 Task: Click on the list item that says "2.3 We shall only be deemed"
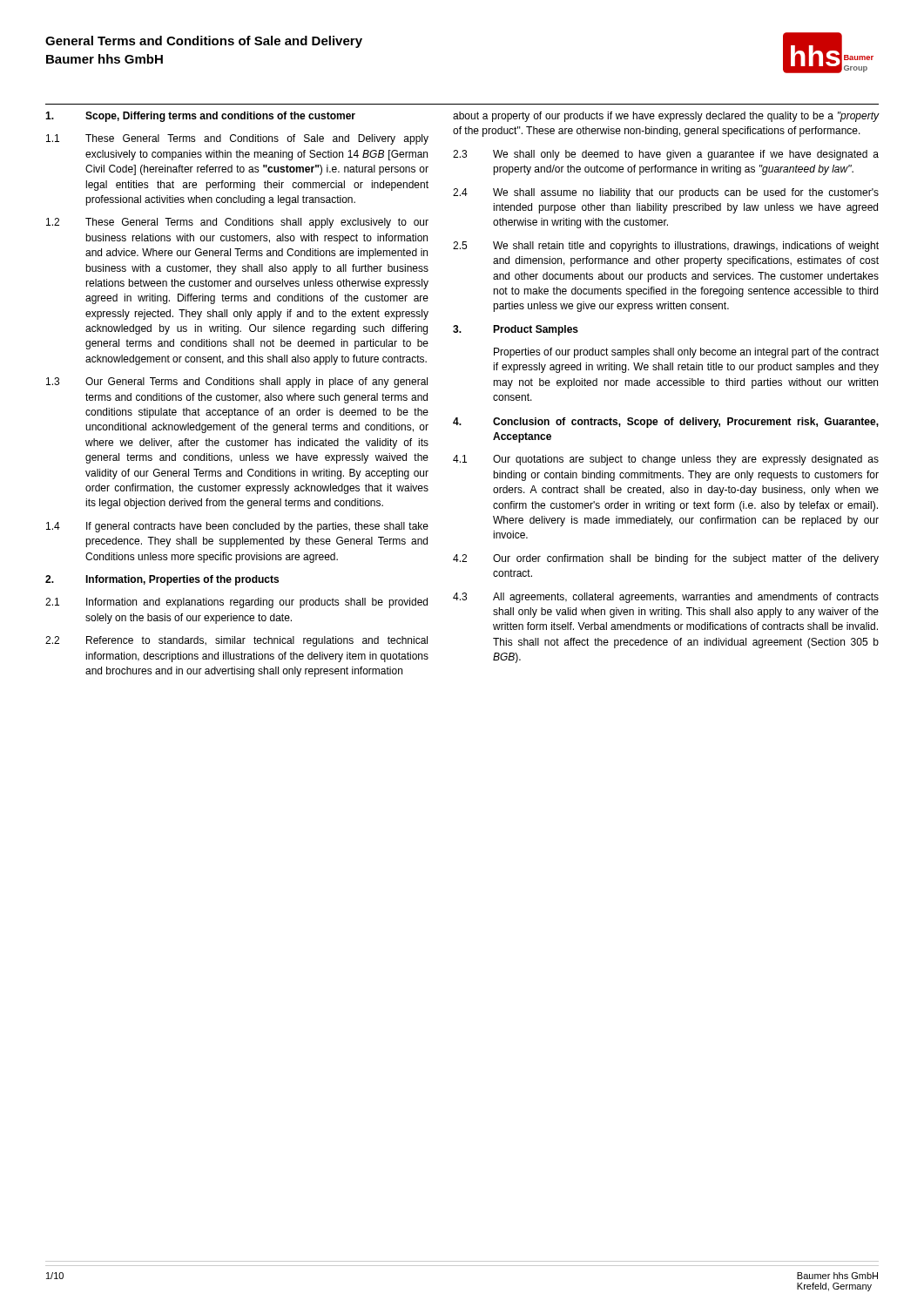666,162
